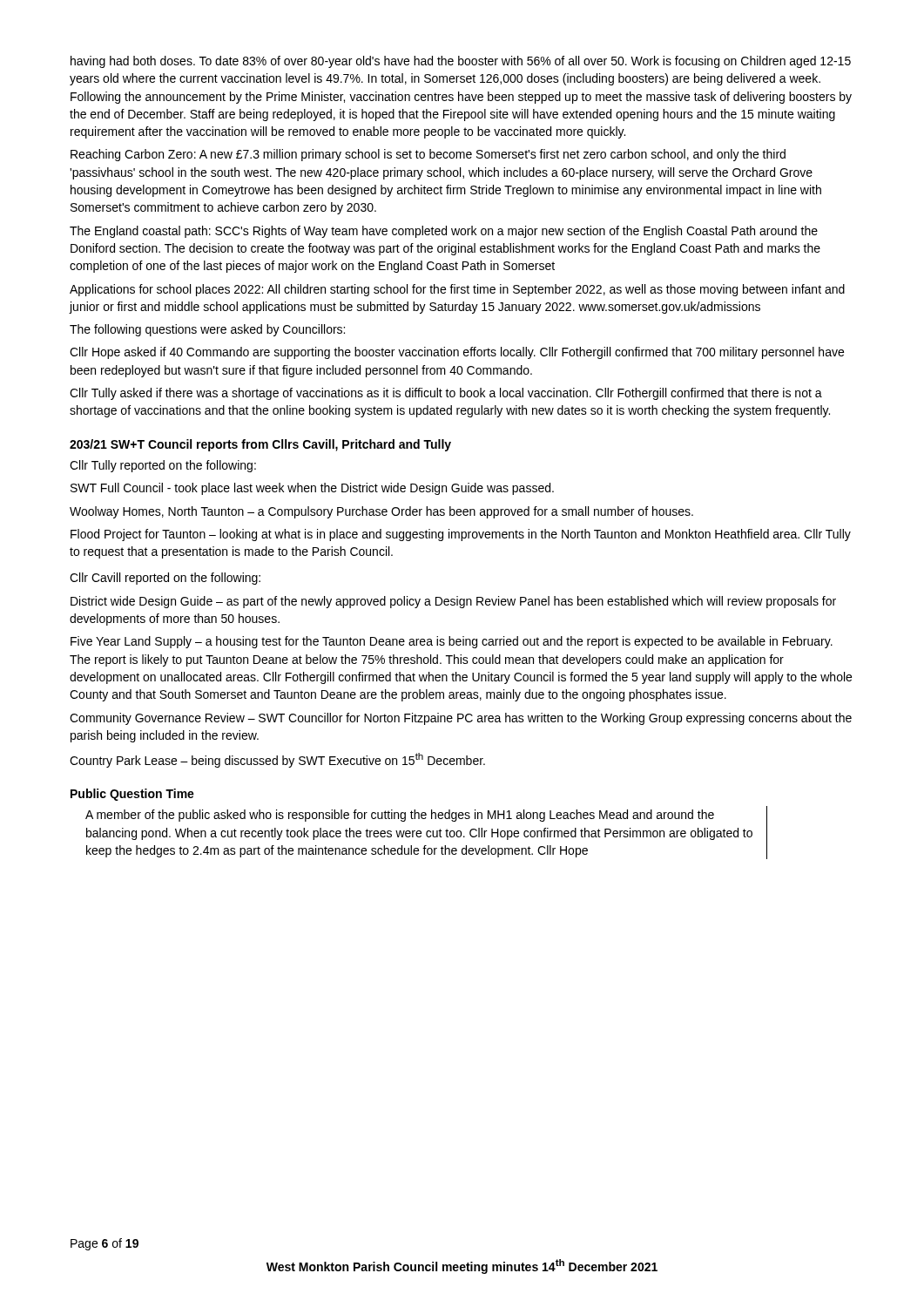Click on the text block that says "Community Governance Review –"

pos(462,726)
